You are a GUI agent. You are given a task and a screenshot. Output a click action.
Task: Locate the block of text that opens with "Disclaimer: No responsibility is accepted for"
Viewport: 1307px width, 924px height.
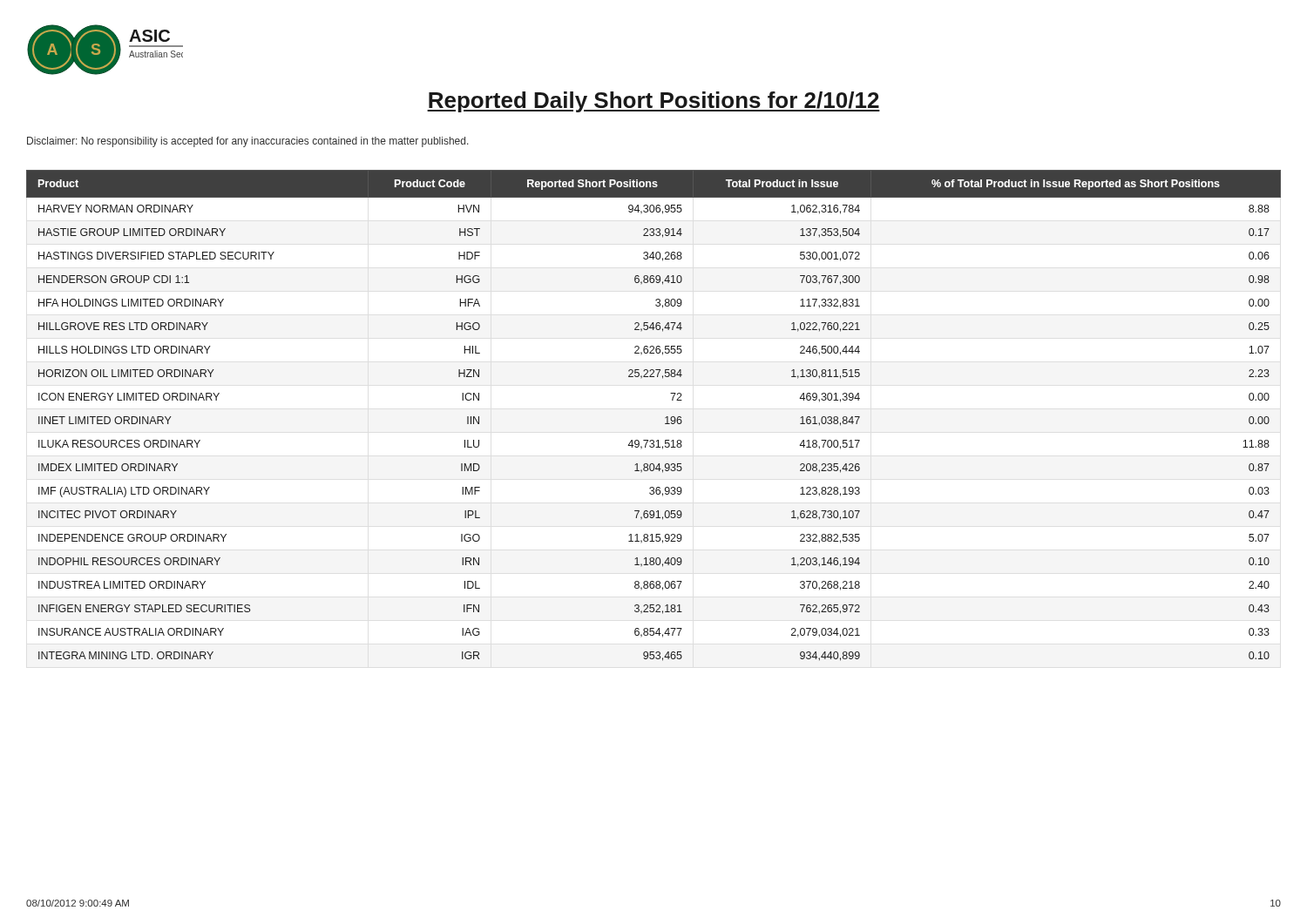248,141
